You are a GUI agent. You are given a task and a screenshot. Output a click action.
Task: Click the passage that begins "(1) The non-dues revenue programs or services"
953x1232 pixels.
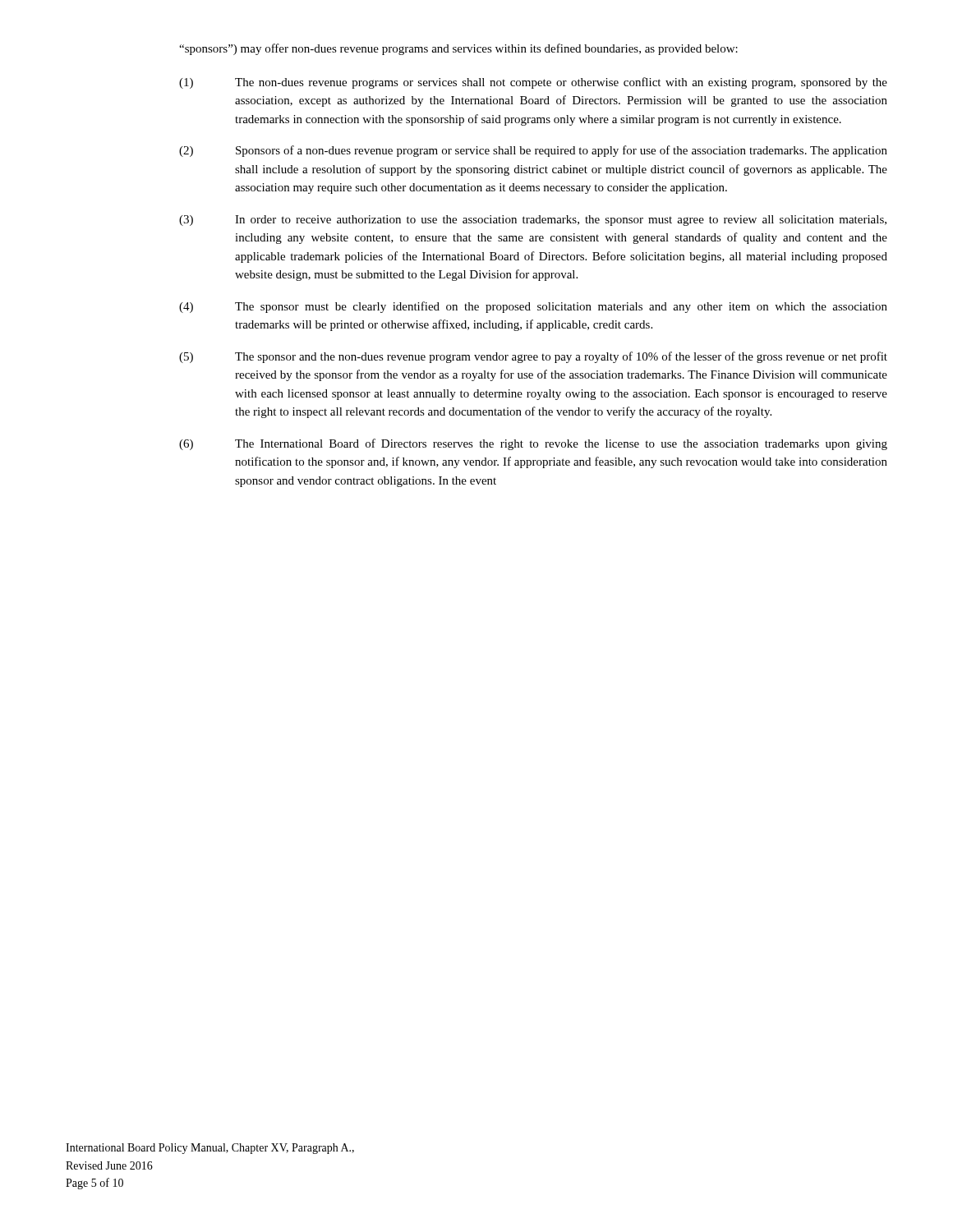coord(533,100)
